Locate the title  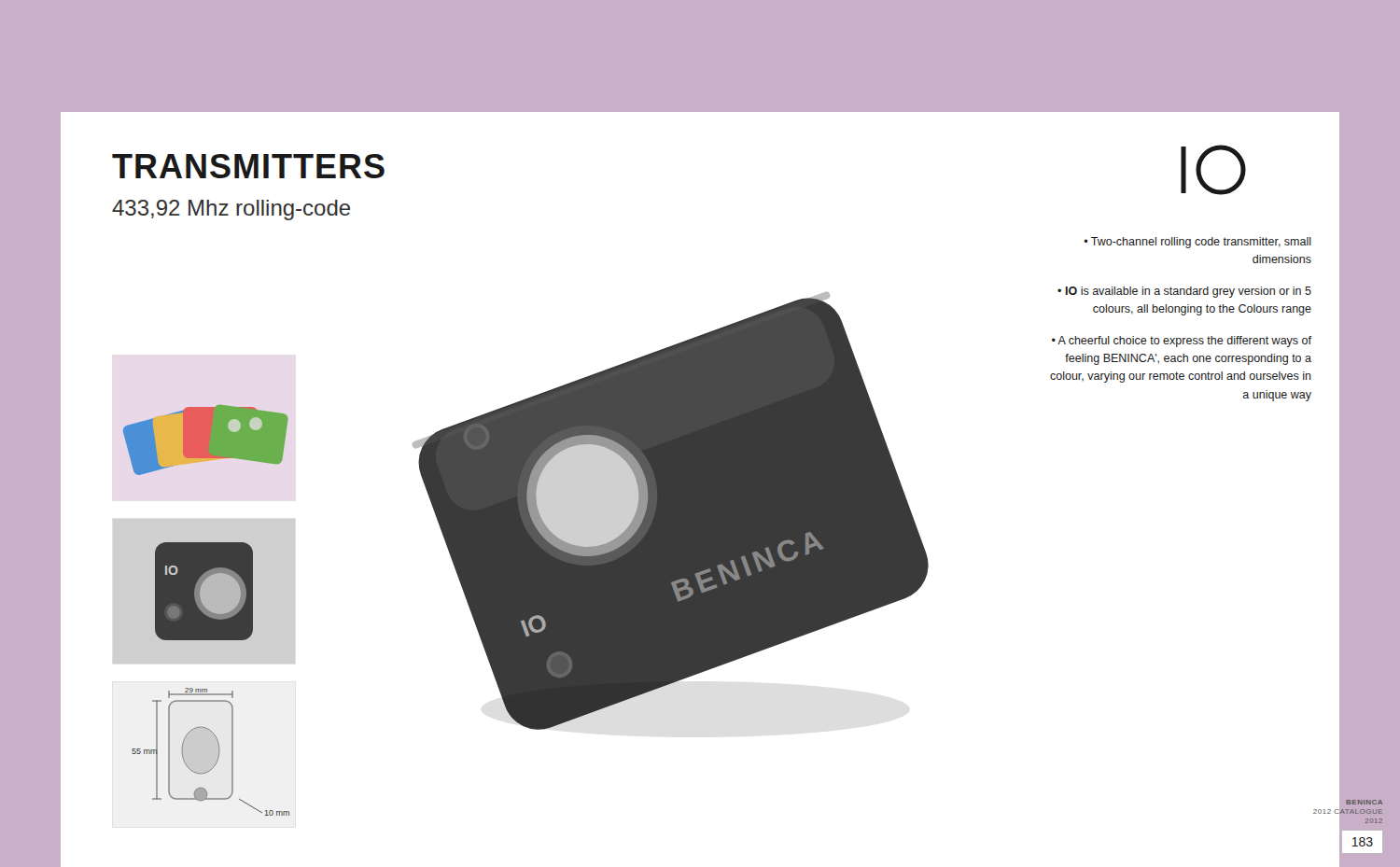point(249,167)
